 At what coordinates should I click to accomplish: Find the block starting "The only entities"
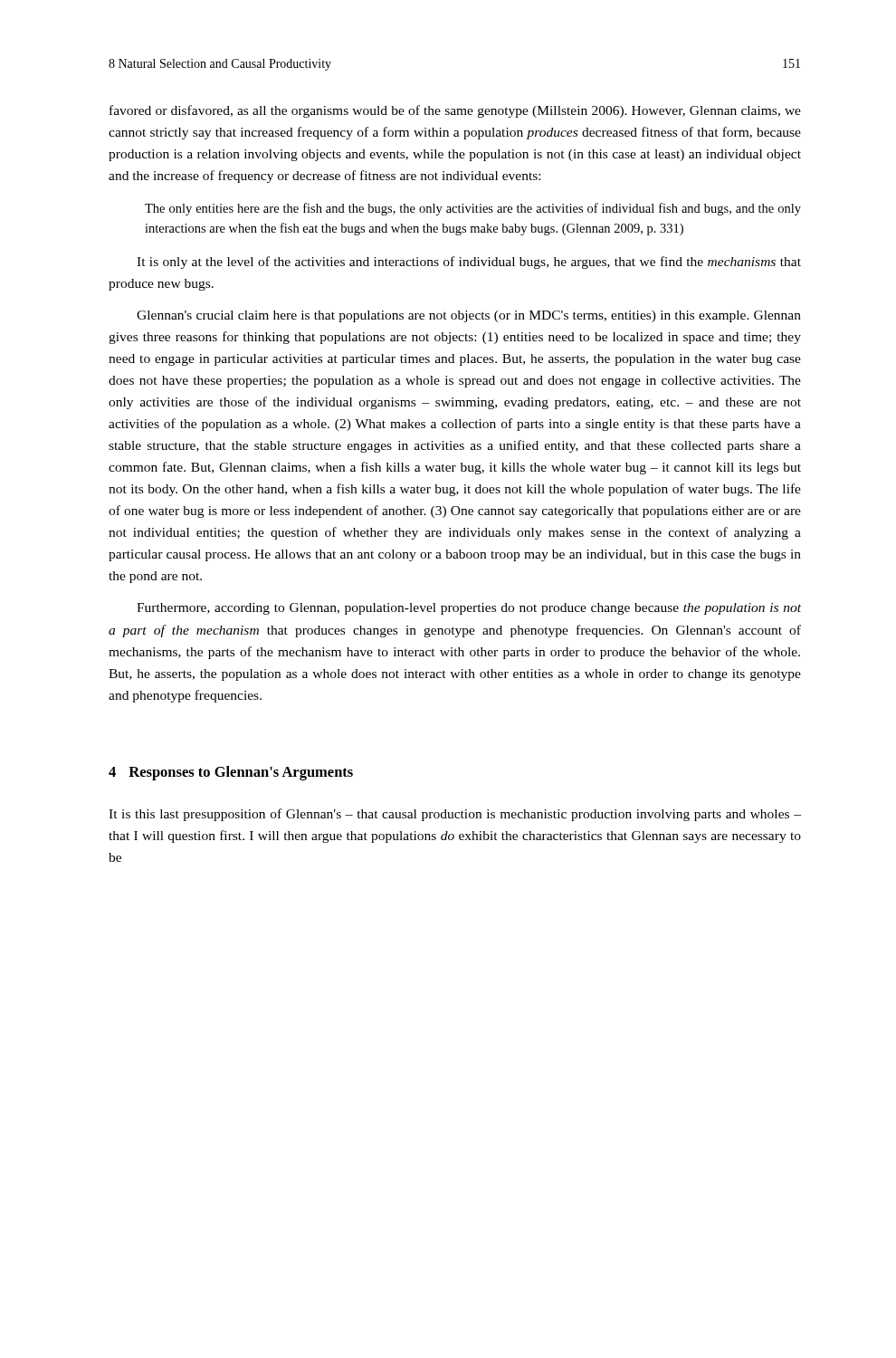click(x=473, y=219)
